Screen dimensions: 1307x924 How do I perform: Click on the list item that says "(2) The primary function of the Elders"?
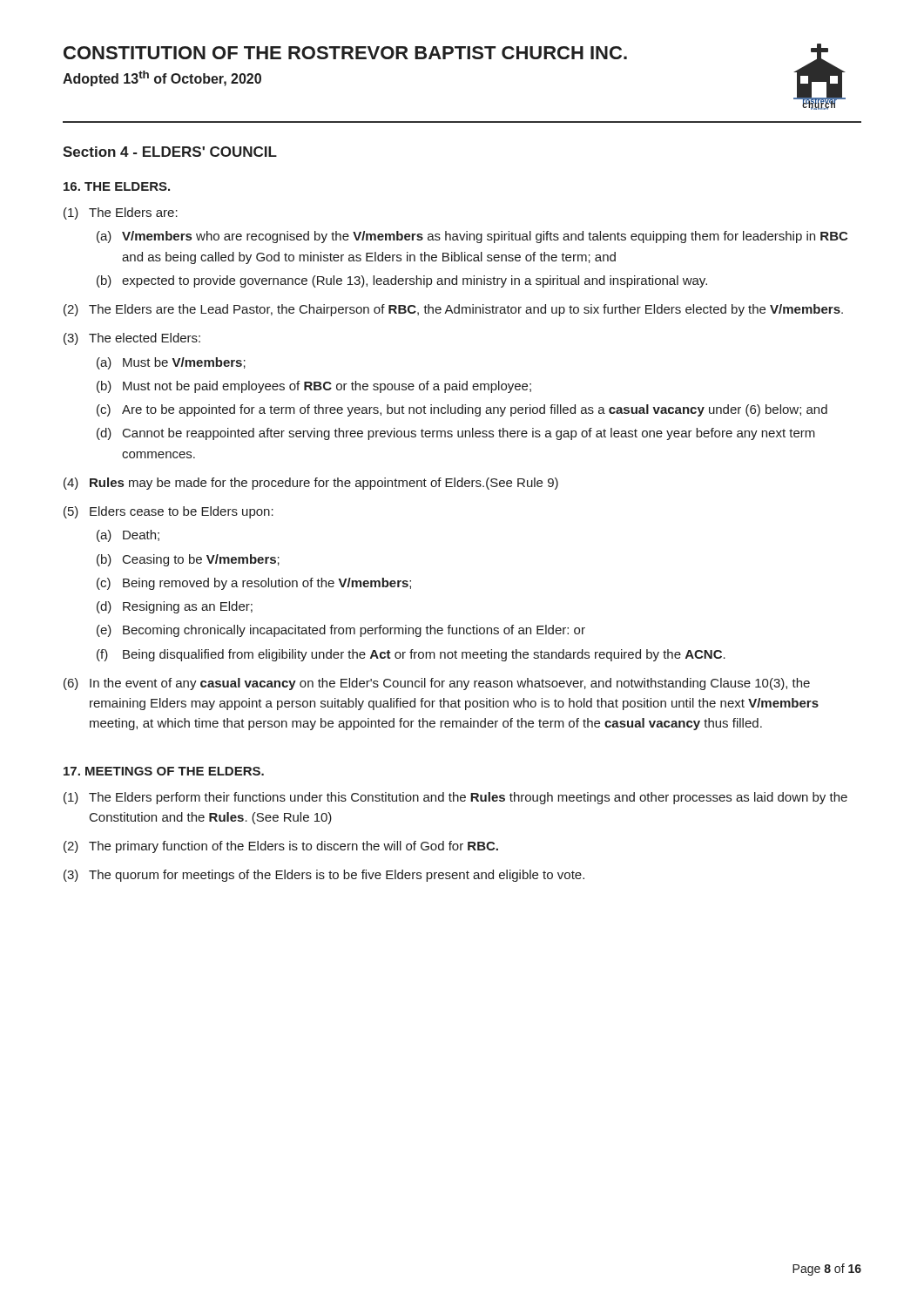point(281,846)
